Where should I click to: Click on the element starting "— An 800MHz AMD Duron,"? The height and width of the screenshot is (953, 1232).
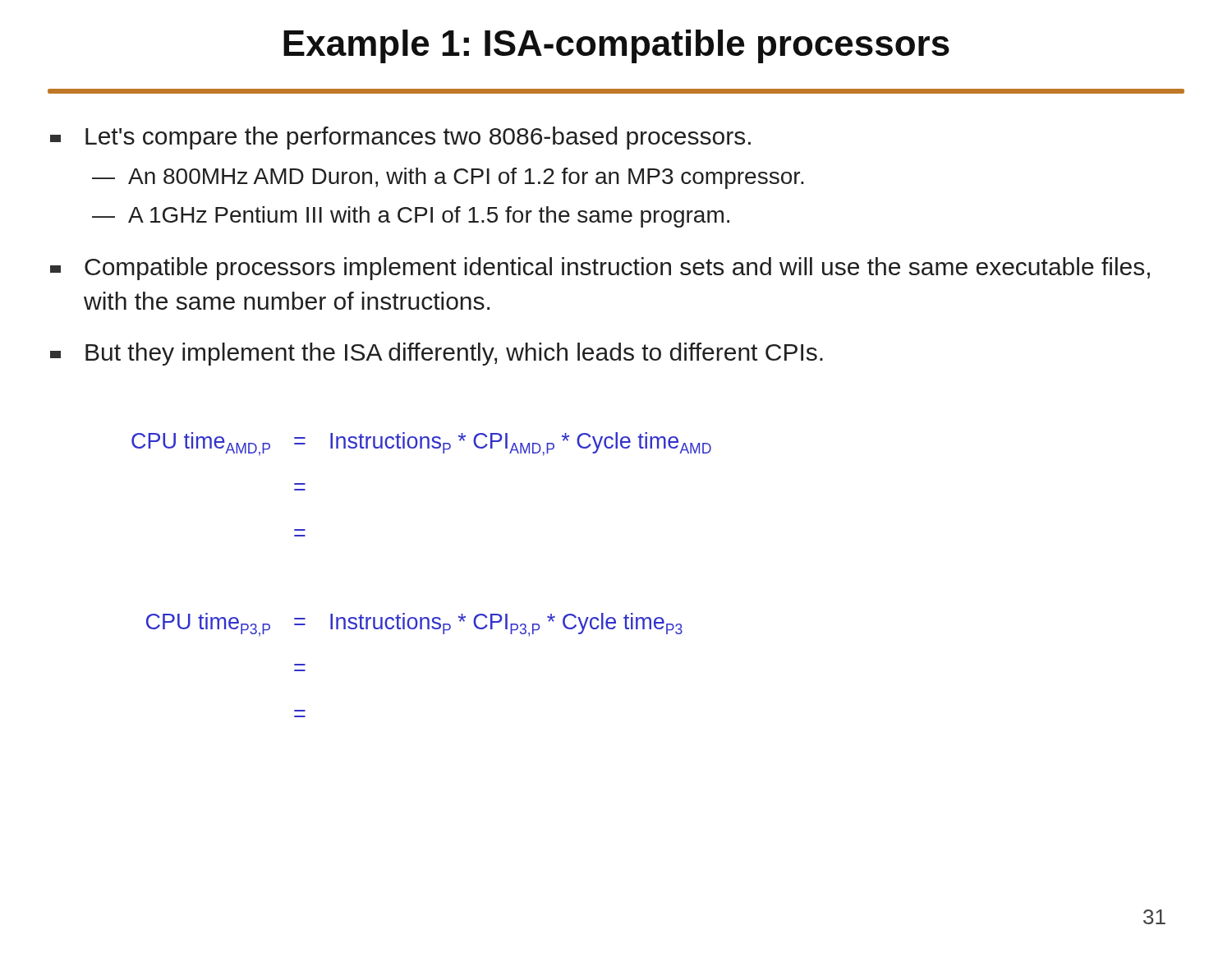[x=449, y=177]
